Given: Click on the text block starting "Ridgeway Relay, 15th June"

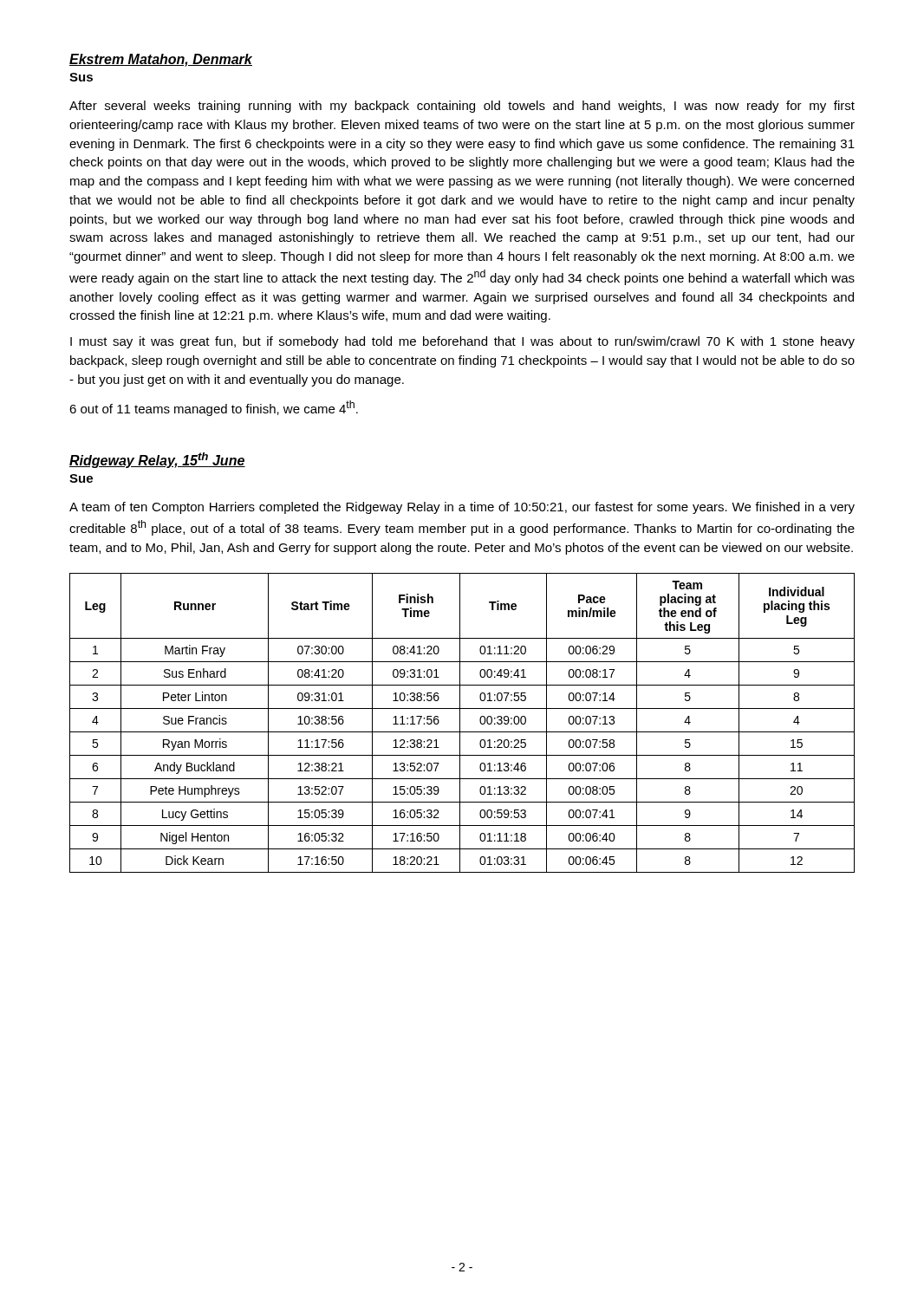Looking at the screenshot, I should pyautogui.click(x=157, y=459).
